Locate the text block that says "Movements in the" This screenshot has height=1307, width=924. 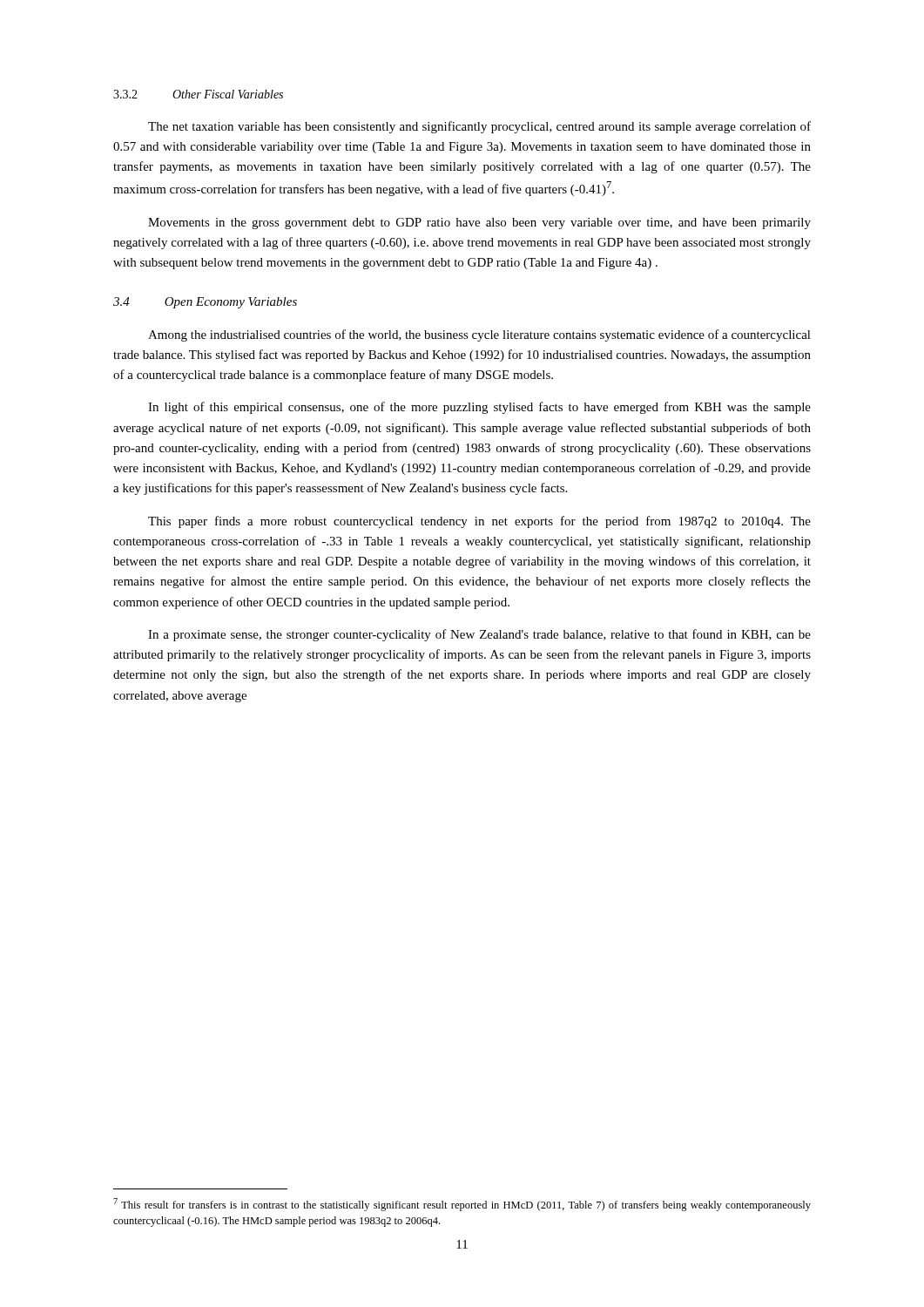(x=462, y=243)
